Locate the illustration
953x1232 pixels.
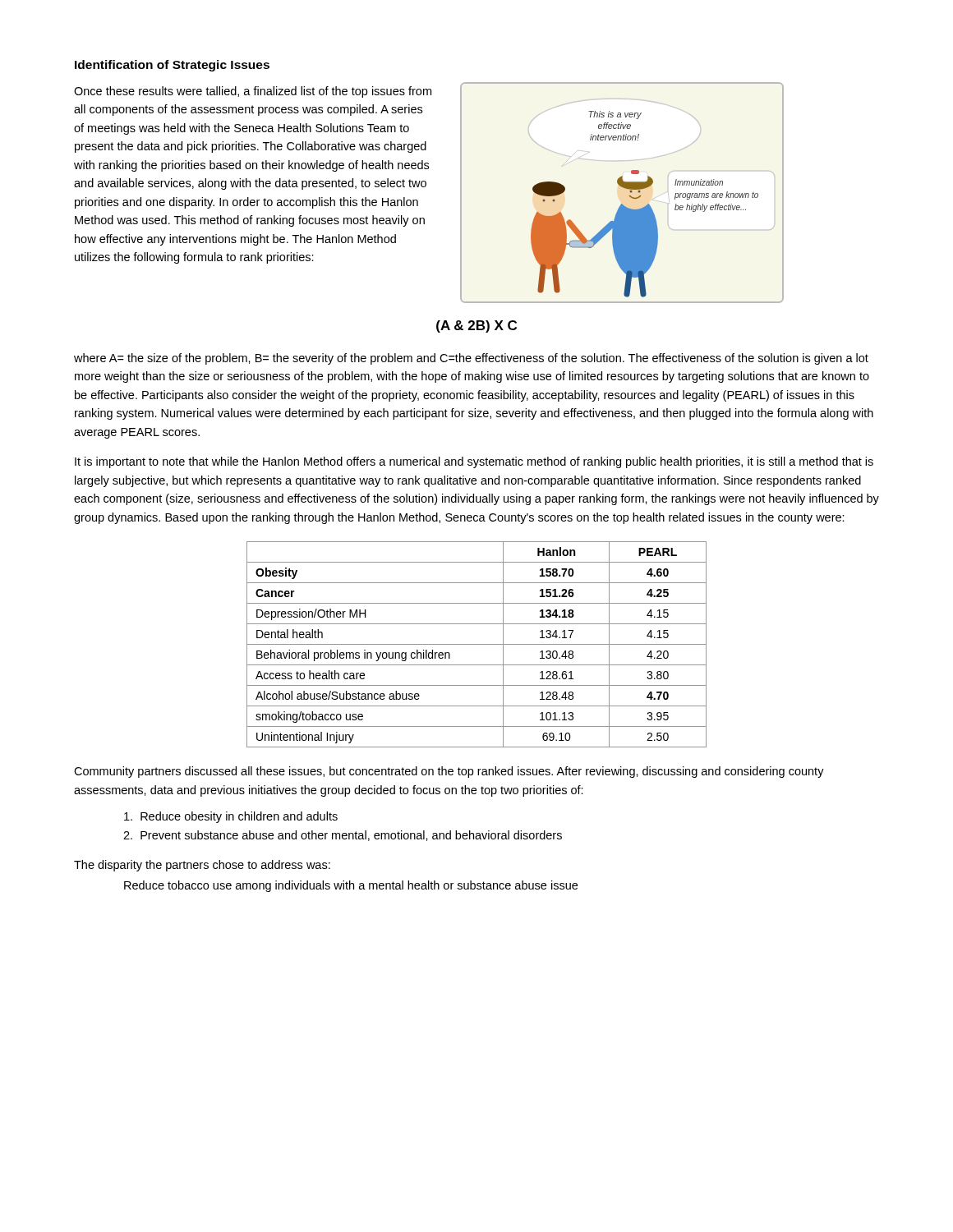[x=622, y=193]
